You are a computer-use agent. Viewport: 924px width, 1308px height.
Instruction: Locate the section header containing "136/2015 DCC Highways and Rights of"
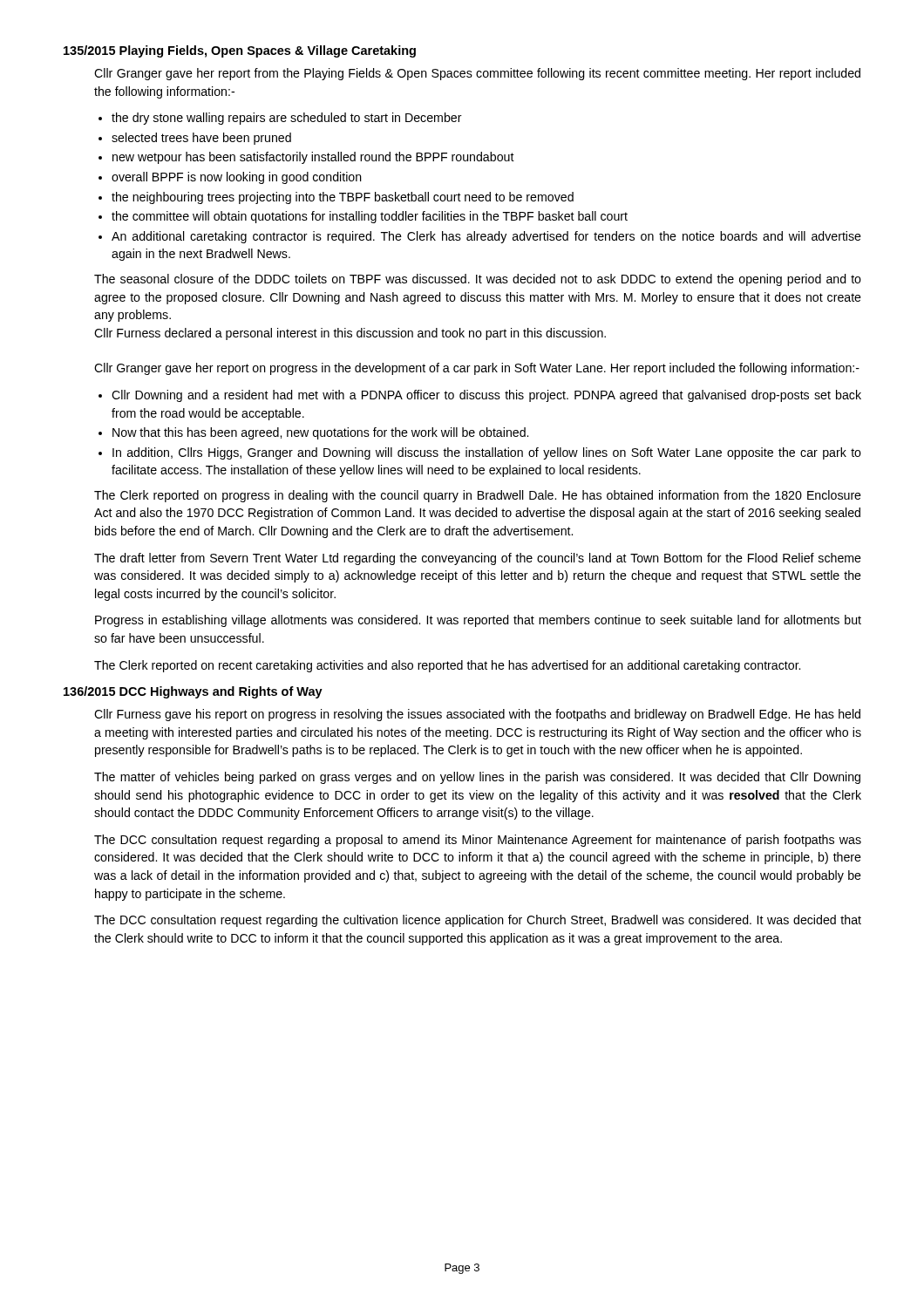tap(192, 692)
